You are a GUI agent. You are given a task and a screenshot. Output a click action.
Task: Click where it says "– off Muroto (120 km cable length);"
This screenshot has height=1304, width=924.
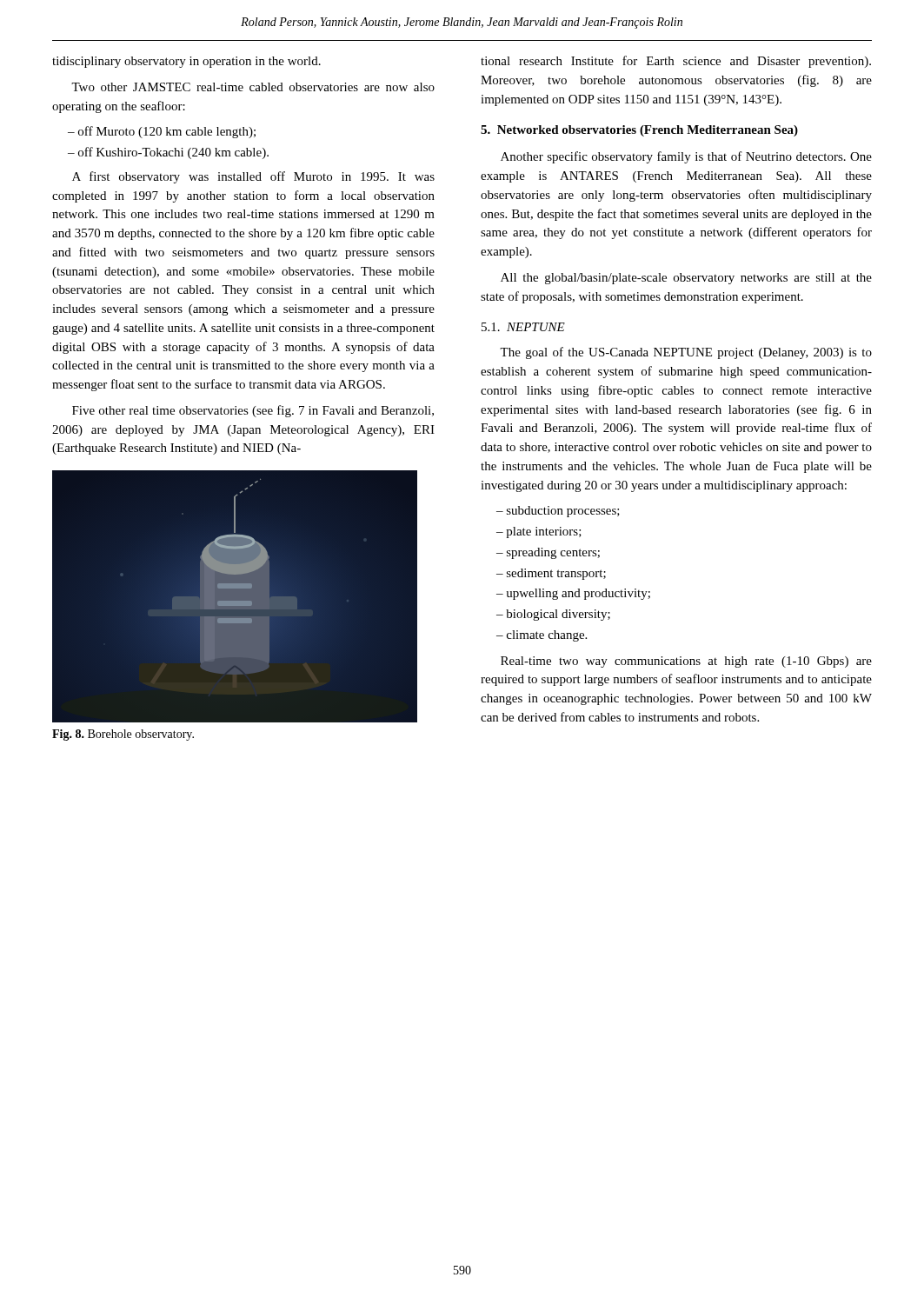point(162,132)
